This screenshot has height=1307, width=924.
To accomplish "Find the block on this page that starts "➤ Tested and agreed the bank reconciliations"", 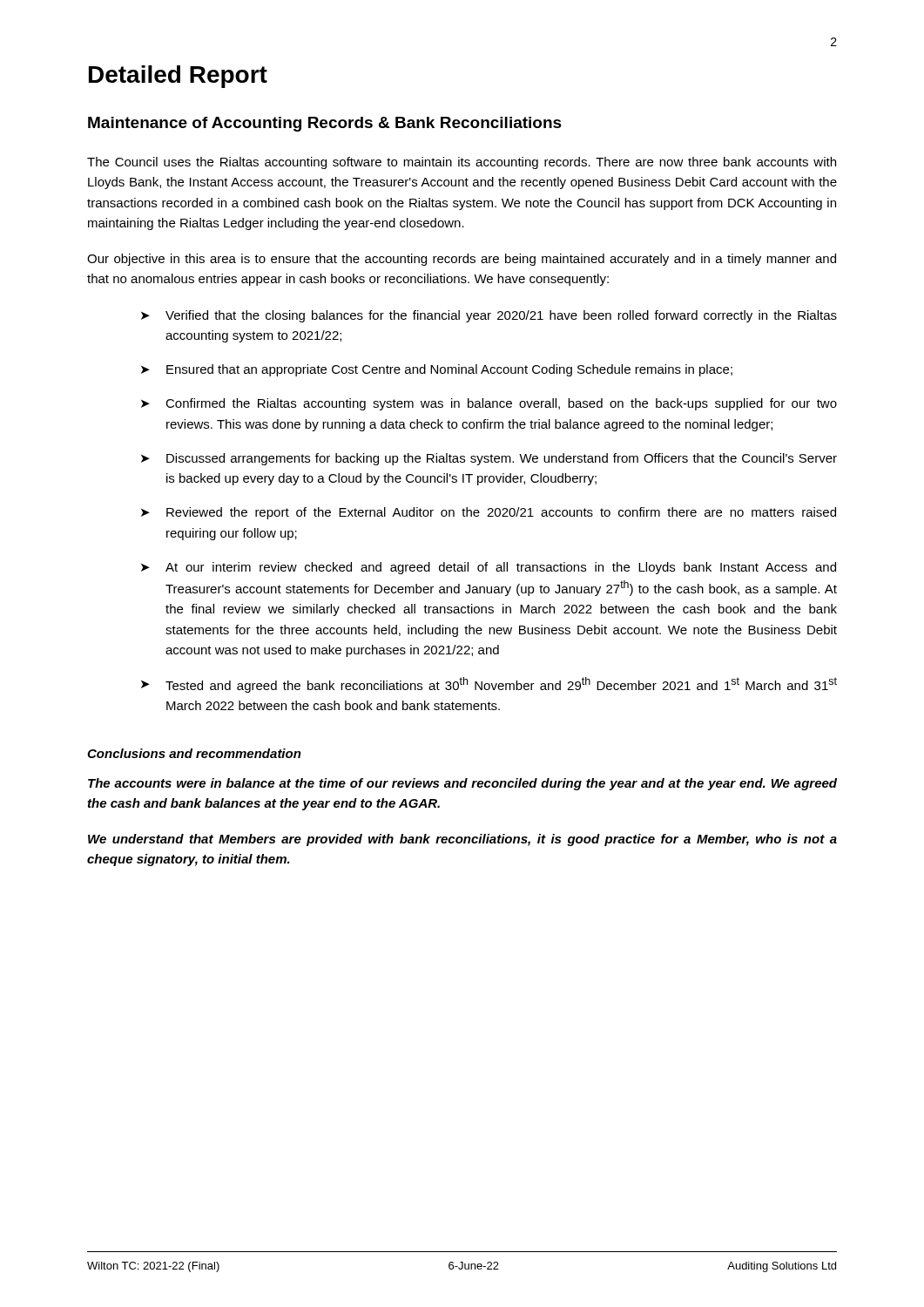I will click(488, 695).
